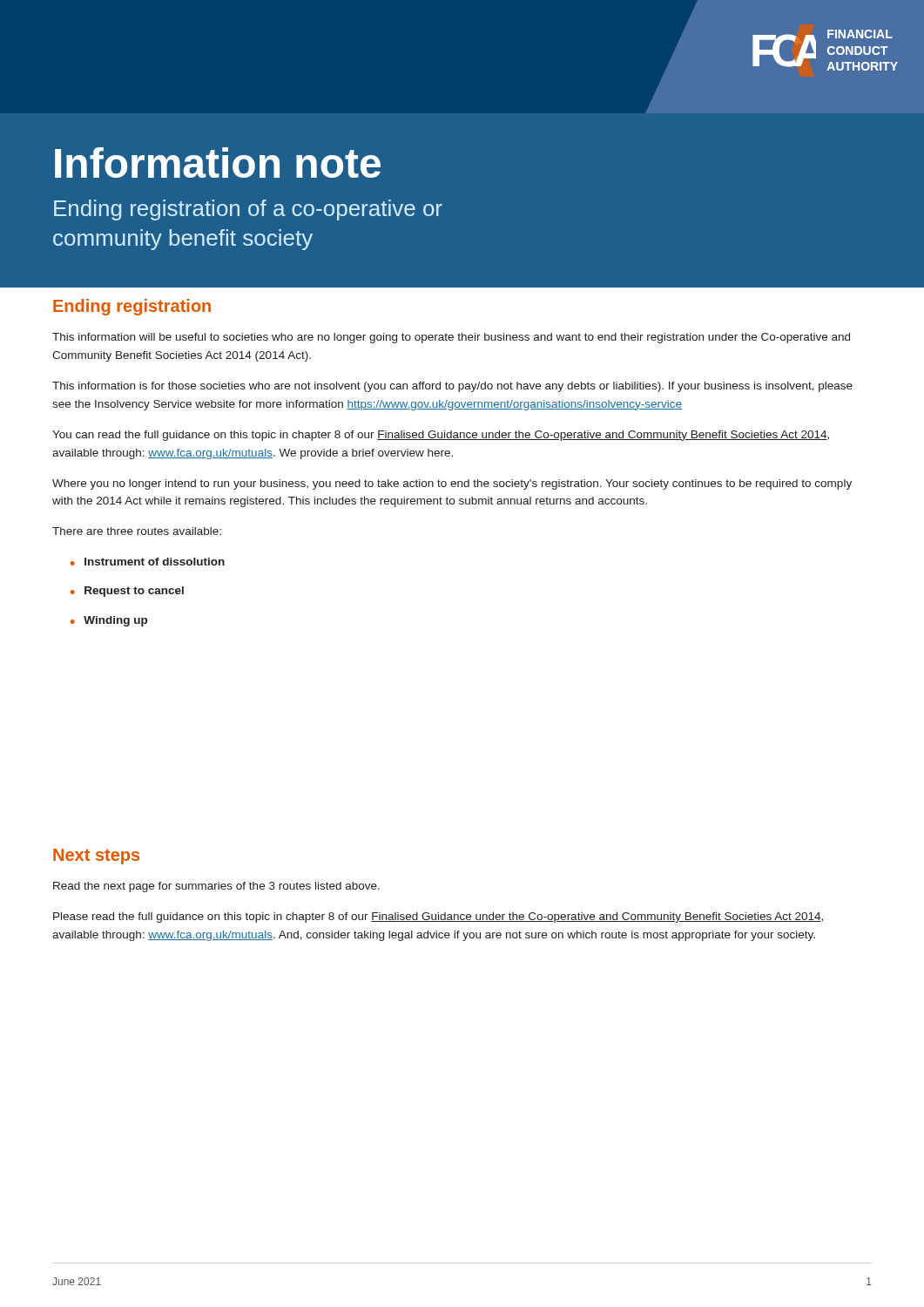Click on the list item containing "• Request to cancel"

pos(127,593)
